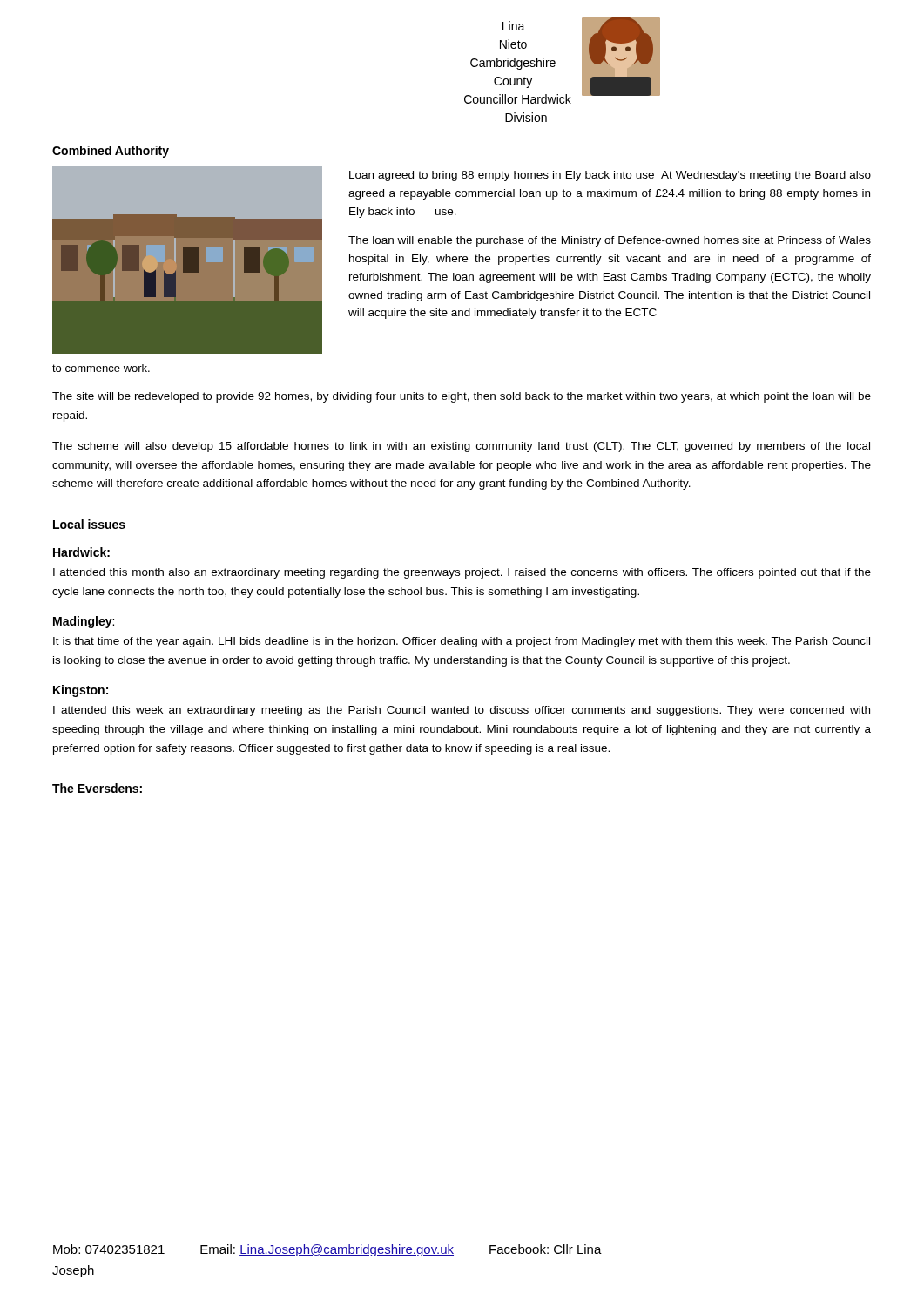The image size is (924, 1307).
Task: Find the region starting "The Eversdens:"
Action: (98, 789)
